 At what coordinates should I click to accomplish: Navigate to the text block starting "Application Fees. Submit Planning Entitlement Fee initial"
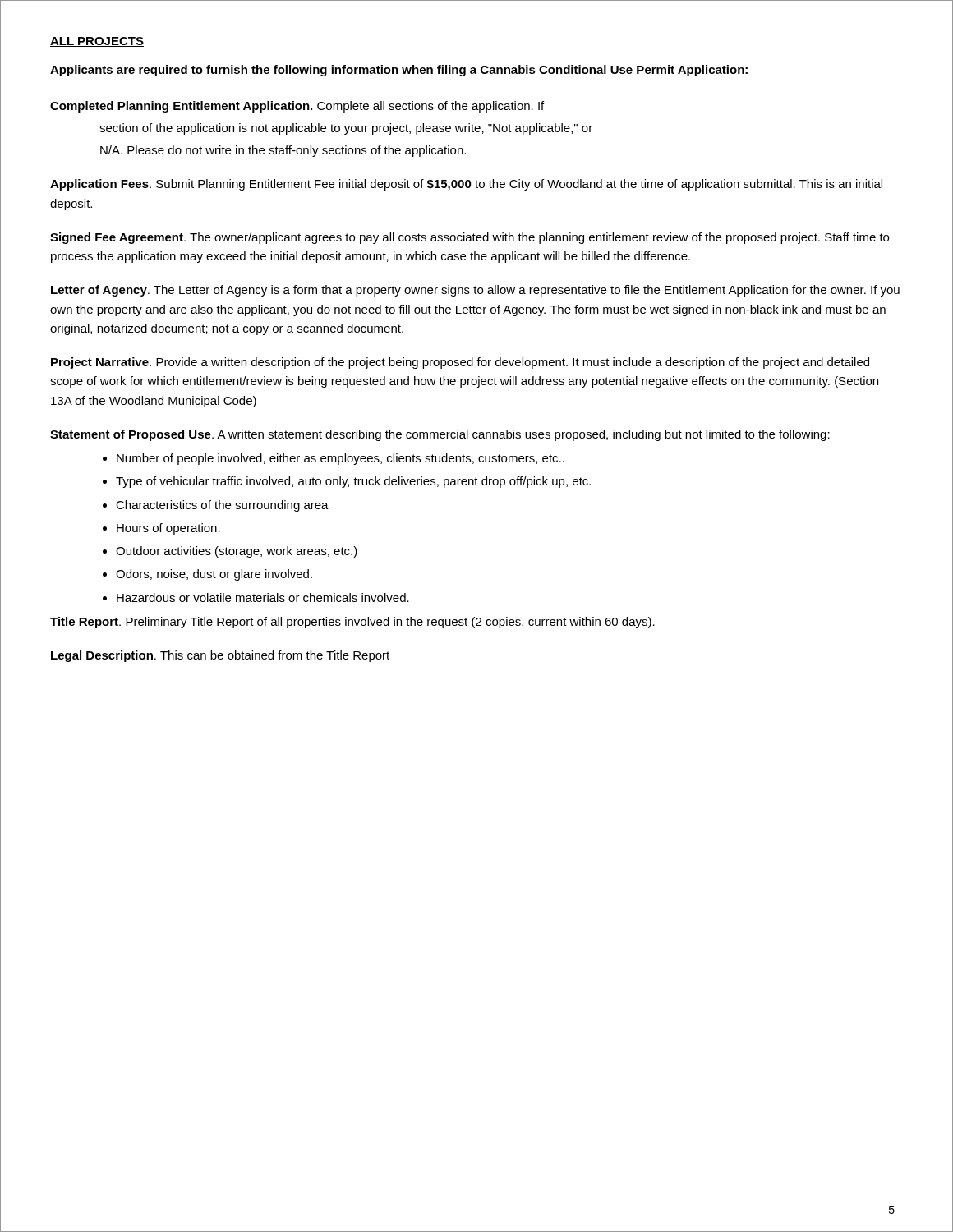(x=467, y=193)
